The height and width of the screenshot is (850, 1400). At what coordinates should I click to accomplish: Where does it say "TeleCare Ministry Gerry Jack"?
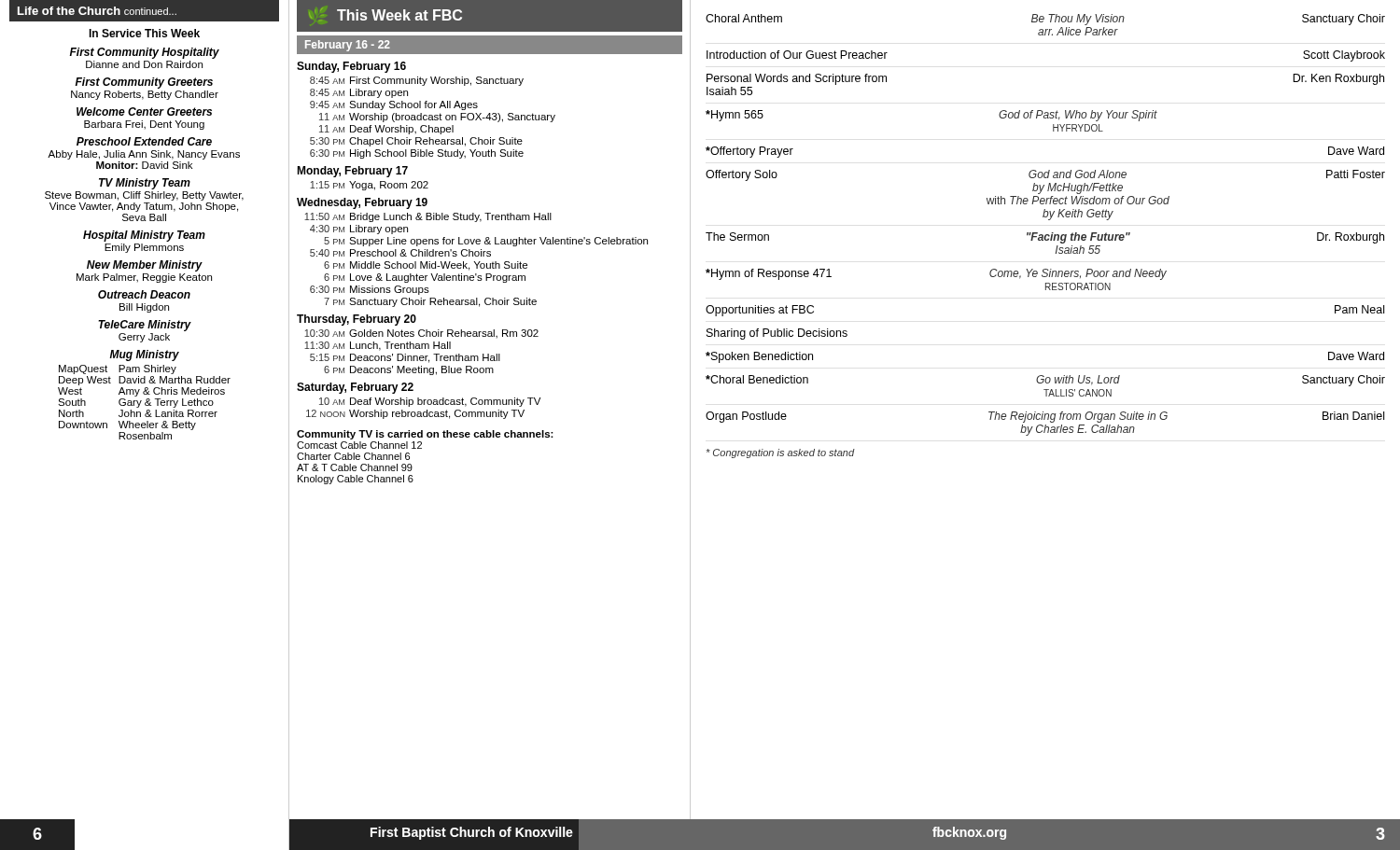(x=144, y=330)
